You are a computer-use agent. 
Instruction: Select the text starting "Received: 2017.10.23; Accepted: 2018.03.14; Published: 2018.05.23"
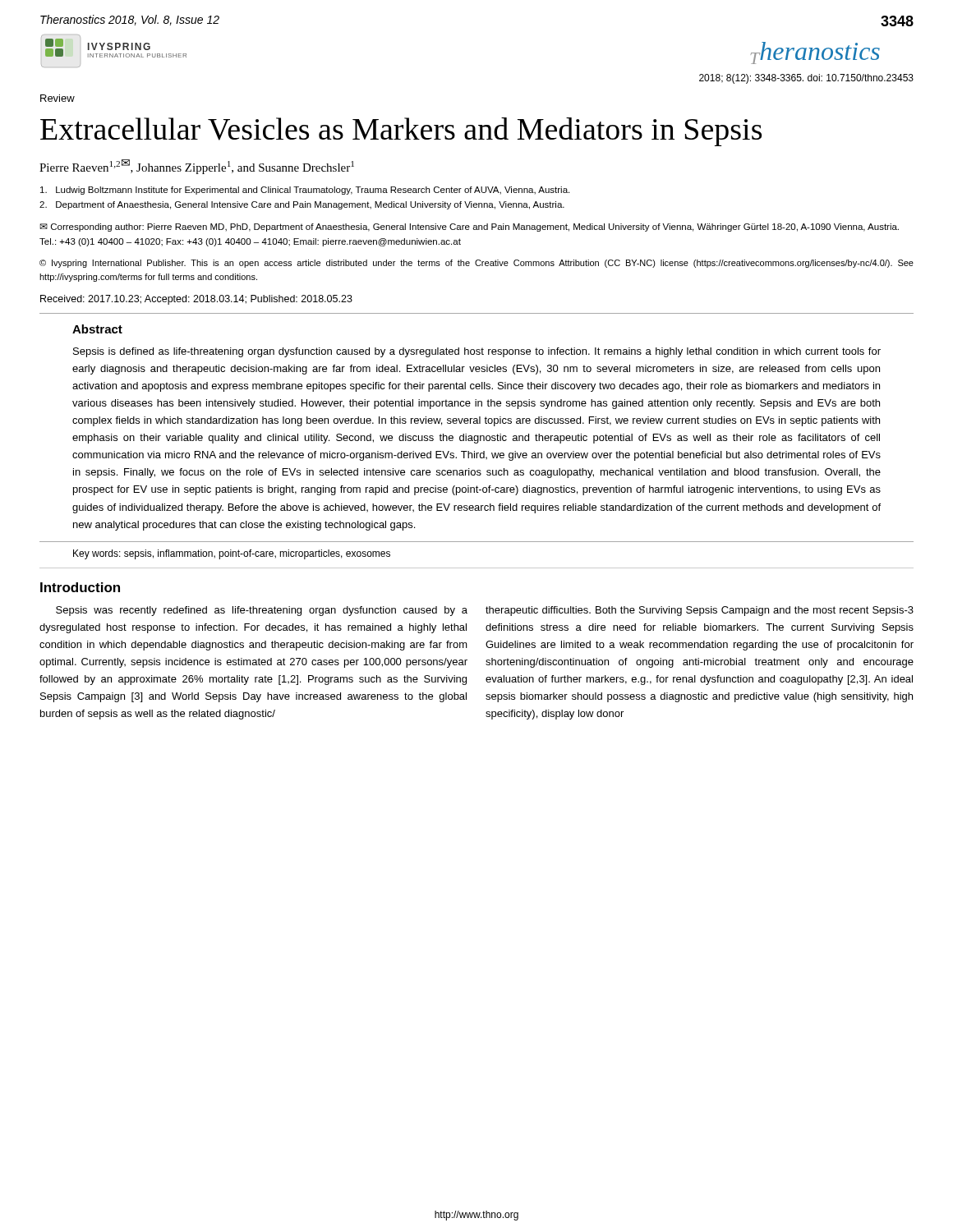[x=196, y=299]
